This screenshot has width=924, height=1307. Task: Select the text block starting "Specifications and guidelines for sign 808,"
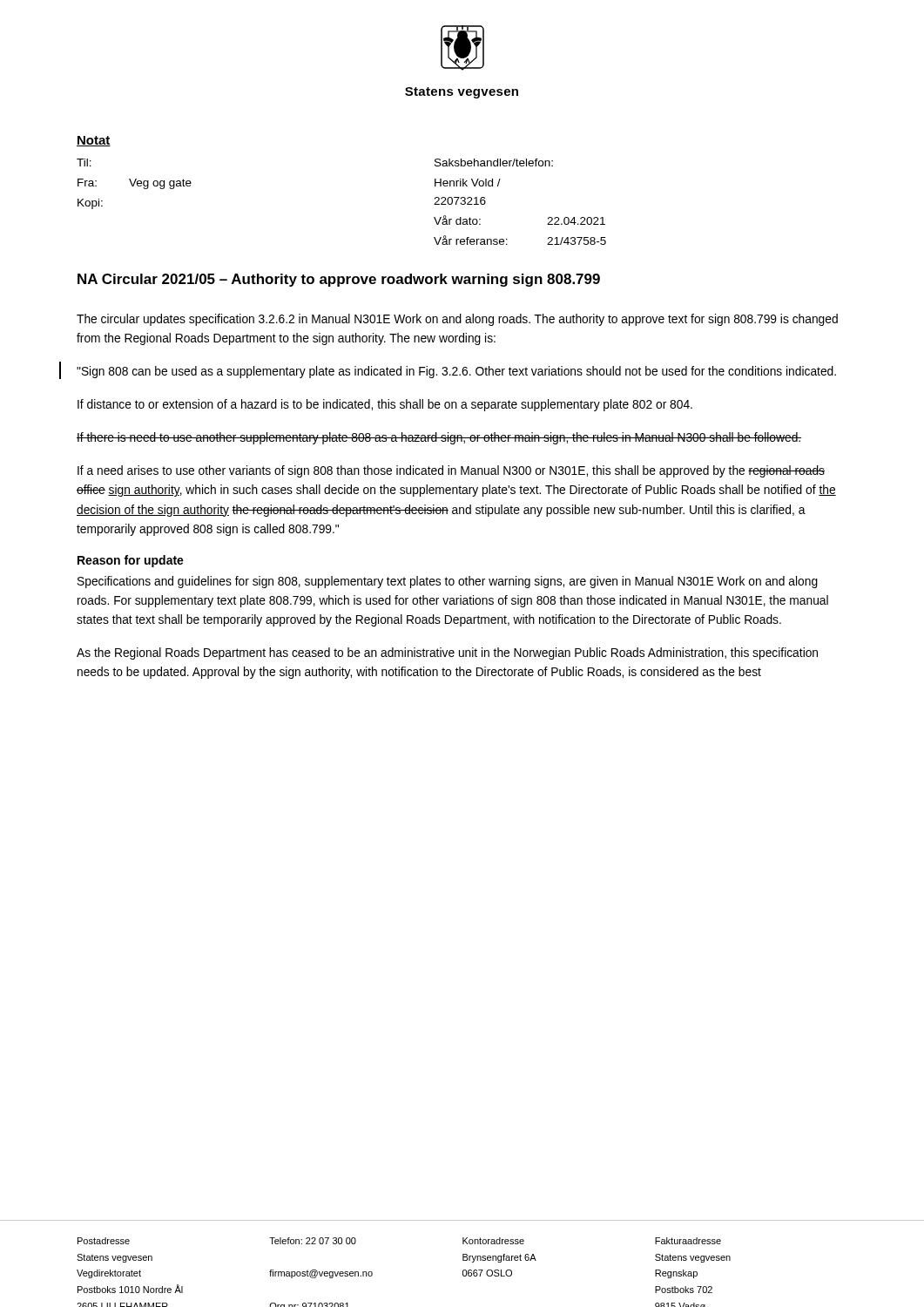coord(453,601)
